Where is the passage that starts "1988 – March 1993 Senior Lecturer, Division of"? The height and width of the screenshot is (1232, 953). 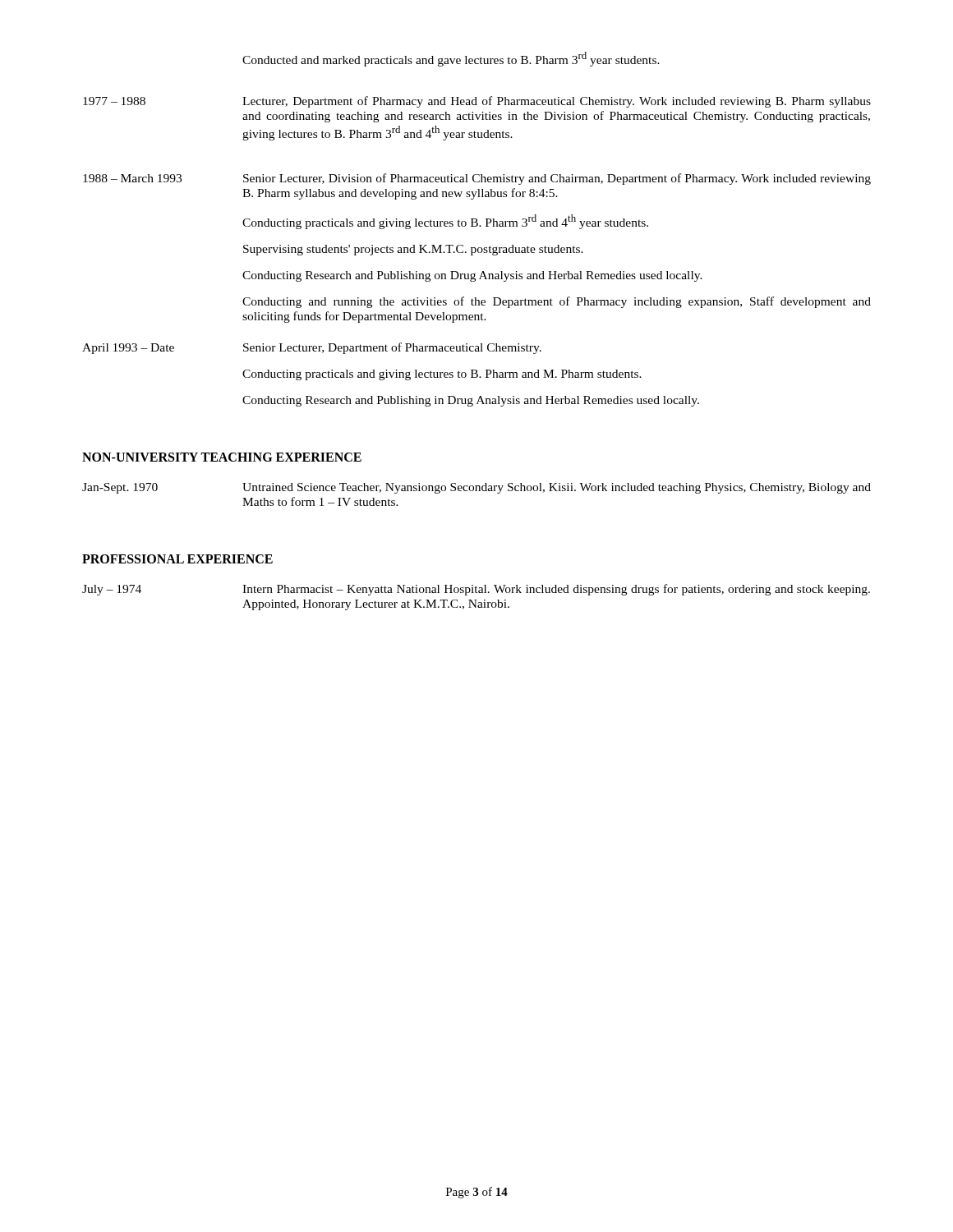point(476,253)
